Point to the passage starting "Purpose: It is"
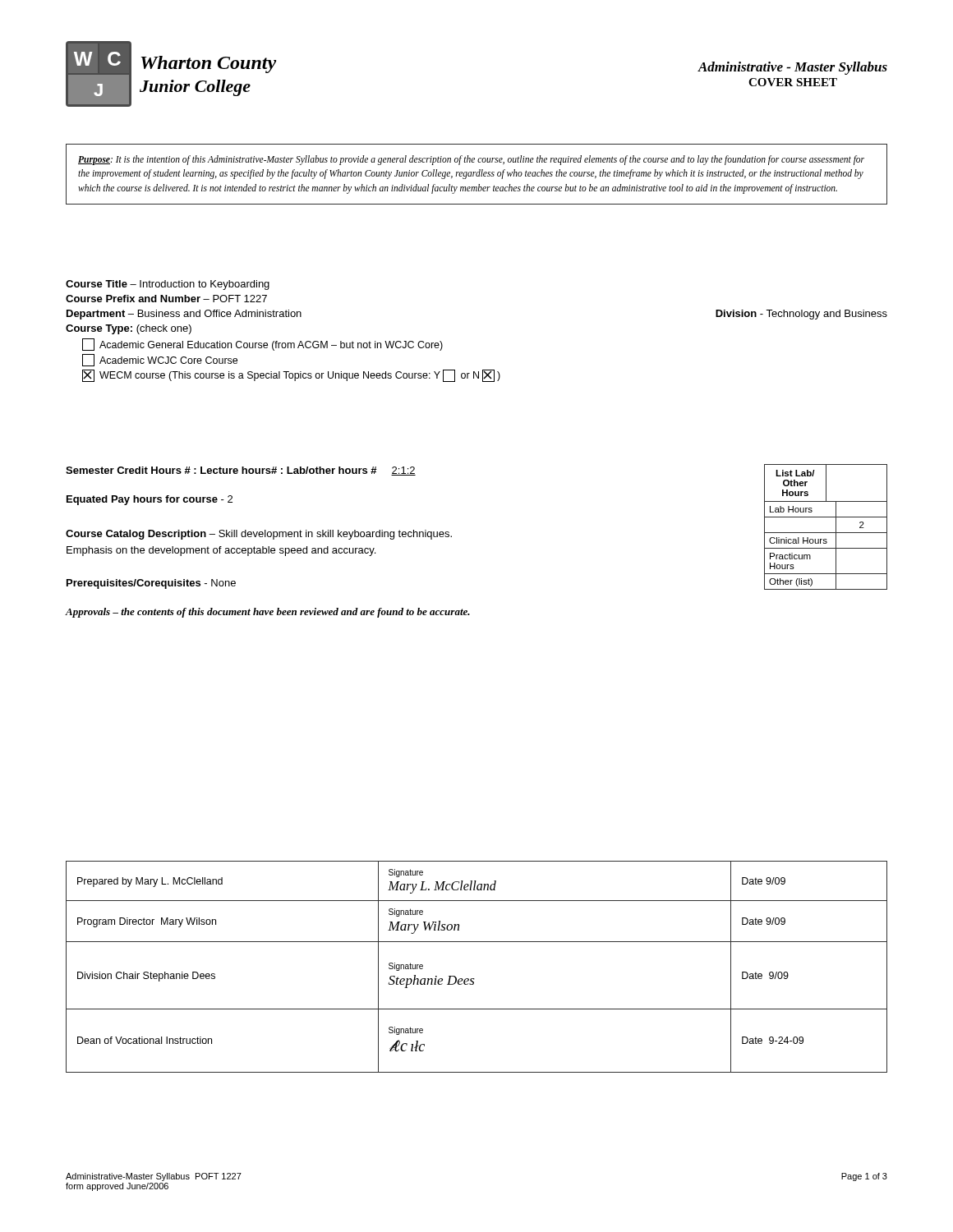 pos(471,173)
